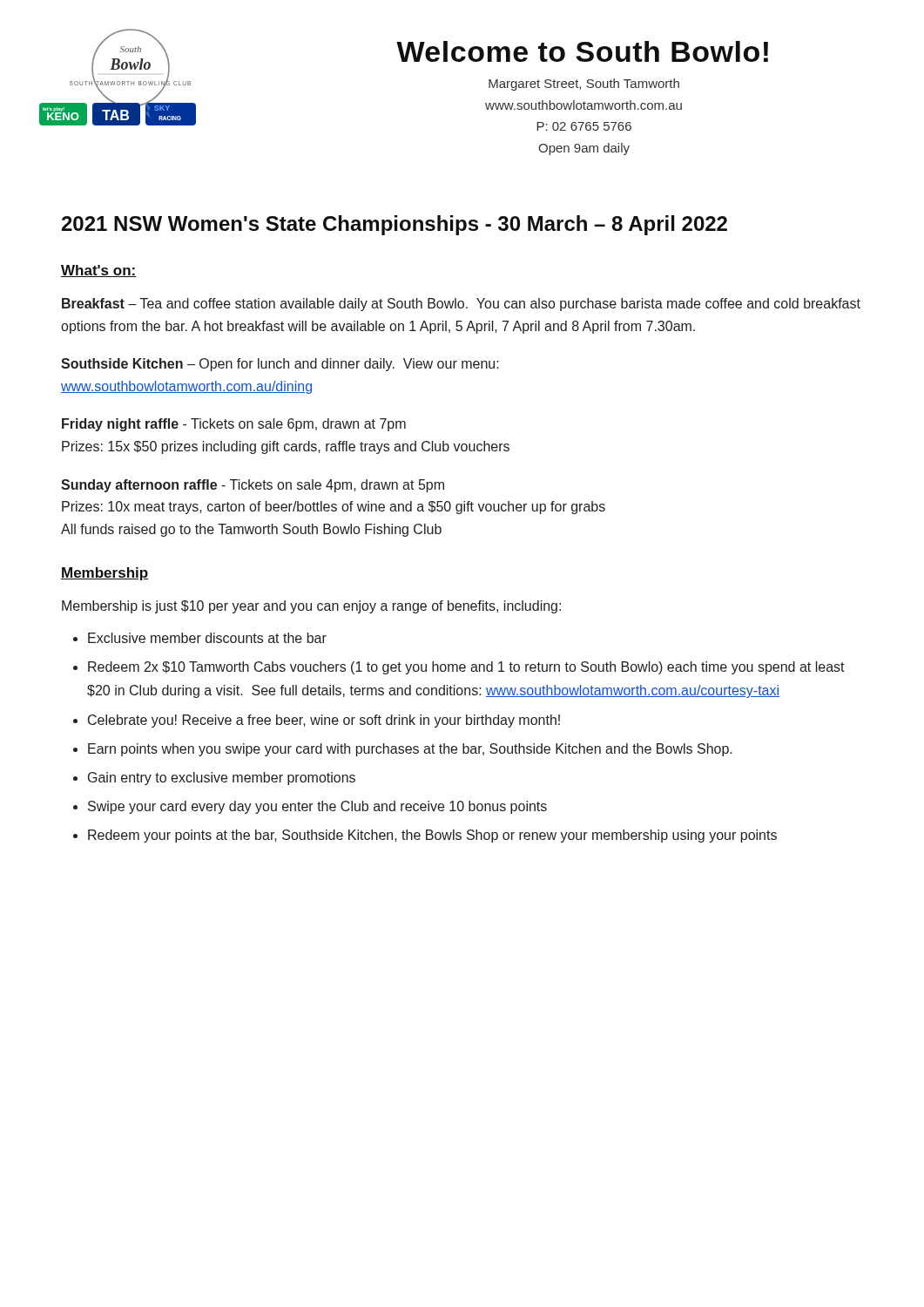The width and height of the screenshot is (924, 1307).
Task: Click on the block starting "Redeem 2x $10"
Action: 466,679
